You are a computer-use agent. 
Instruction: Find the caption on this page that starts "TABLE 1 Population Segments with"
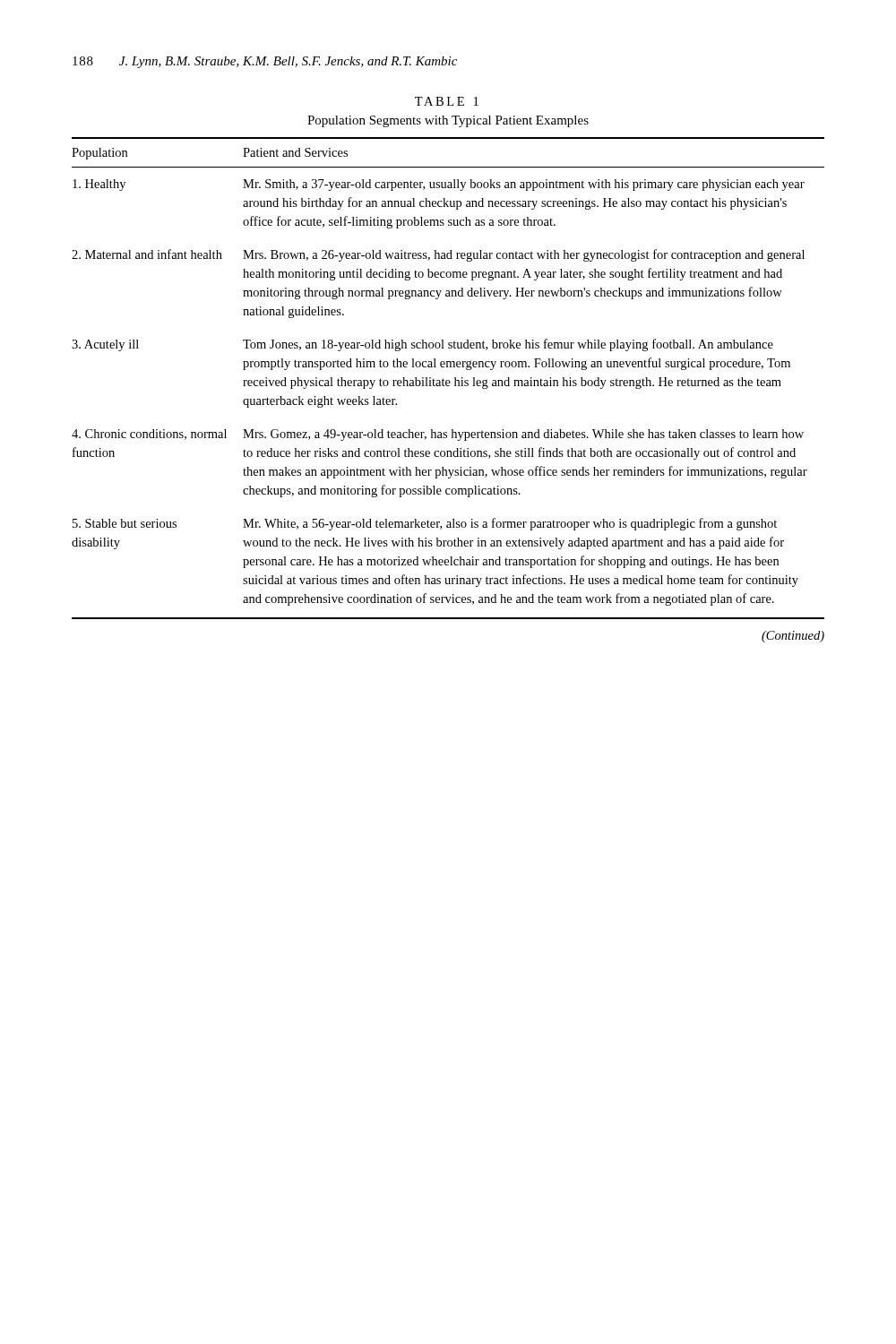click(448, 111)
